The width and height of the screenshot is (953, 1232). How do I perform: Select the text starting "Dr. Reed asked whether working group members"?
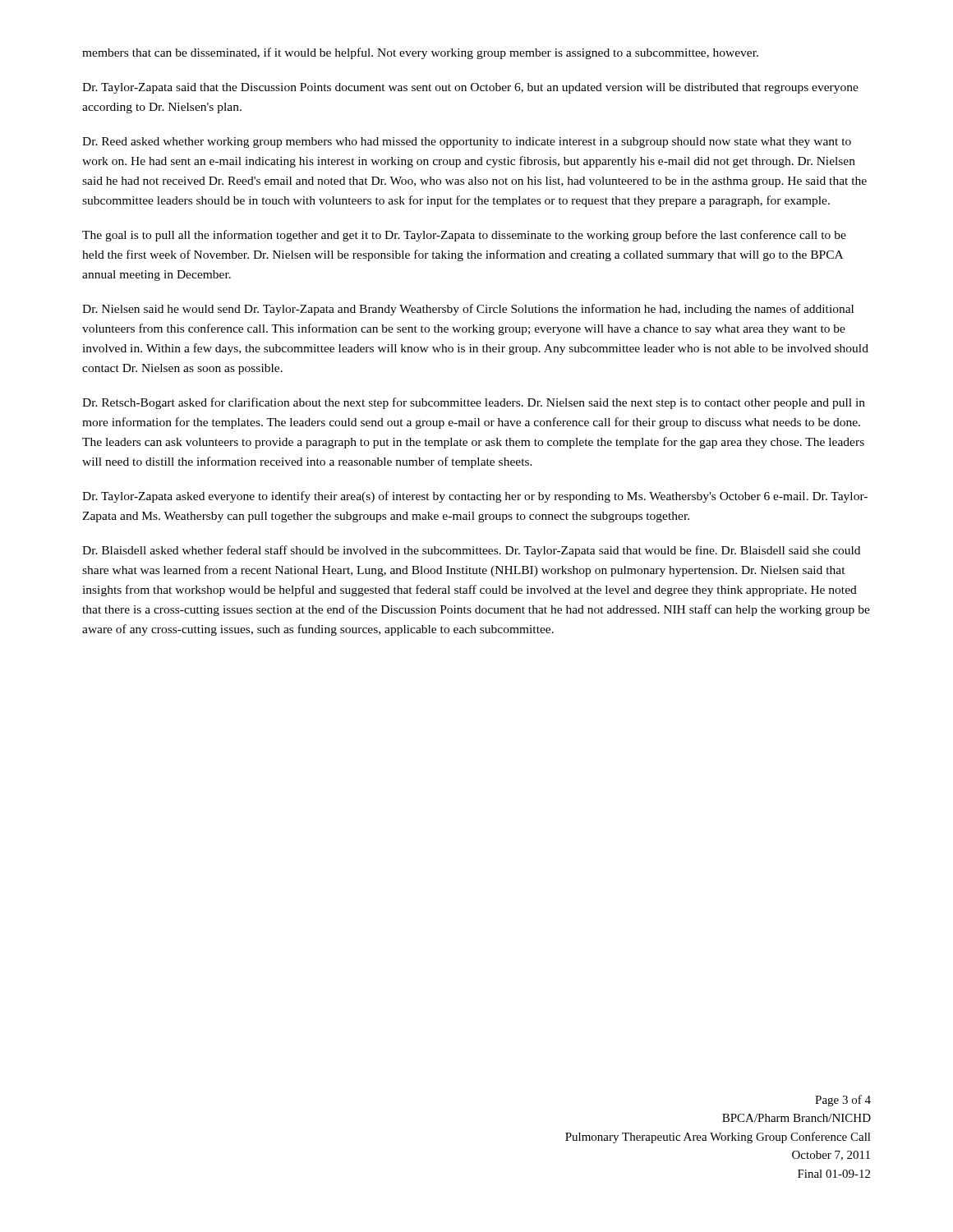(474, 171)
